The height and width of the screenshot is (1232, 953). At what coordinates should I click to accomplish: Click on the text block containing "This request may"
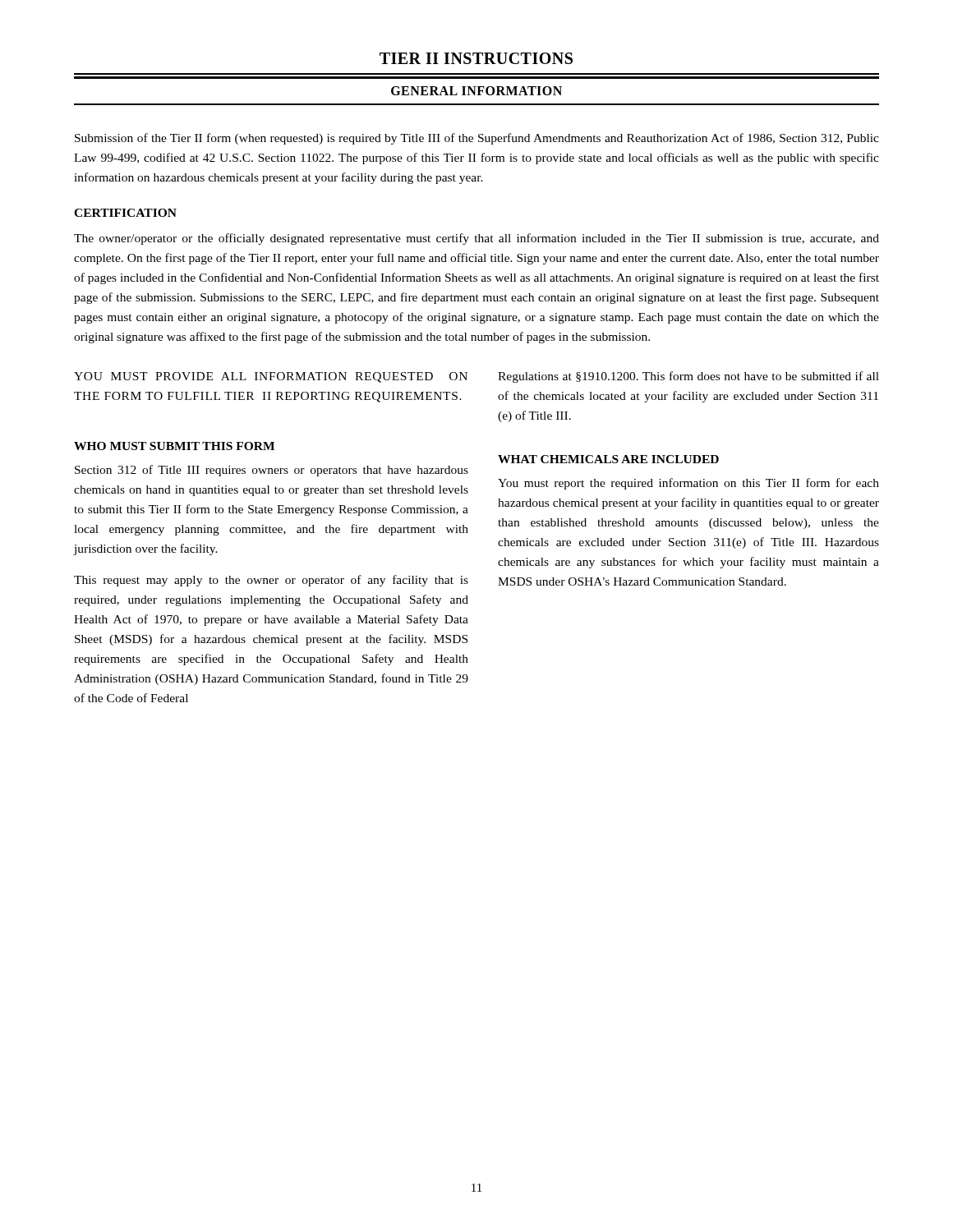click(271, 639)
